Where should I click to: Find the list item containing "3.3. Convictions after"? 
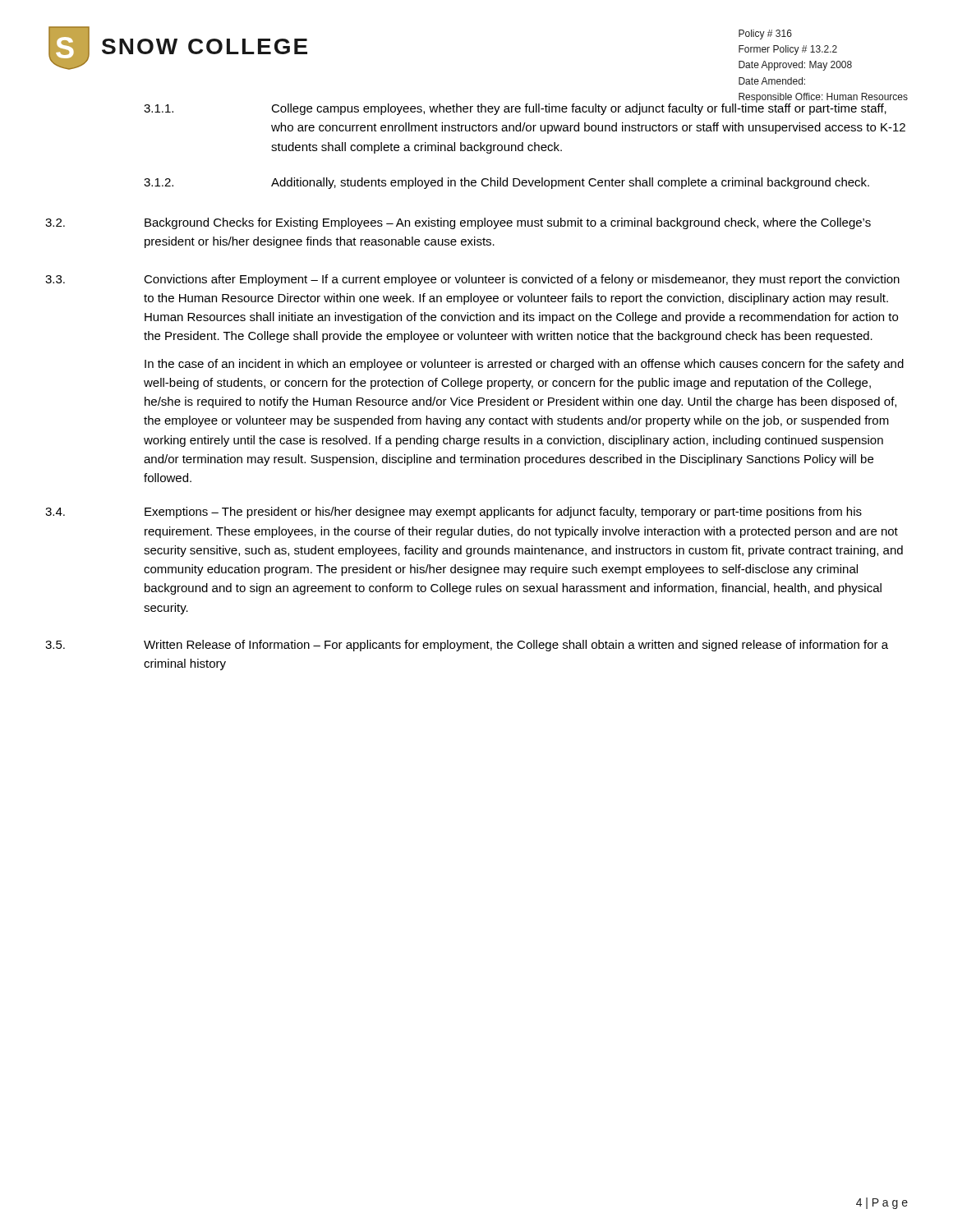click(x=476, y=307)
